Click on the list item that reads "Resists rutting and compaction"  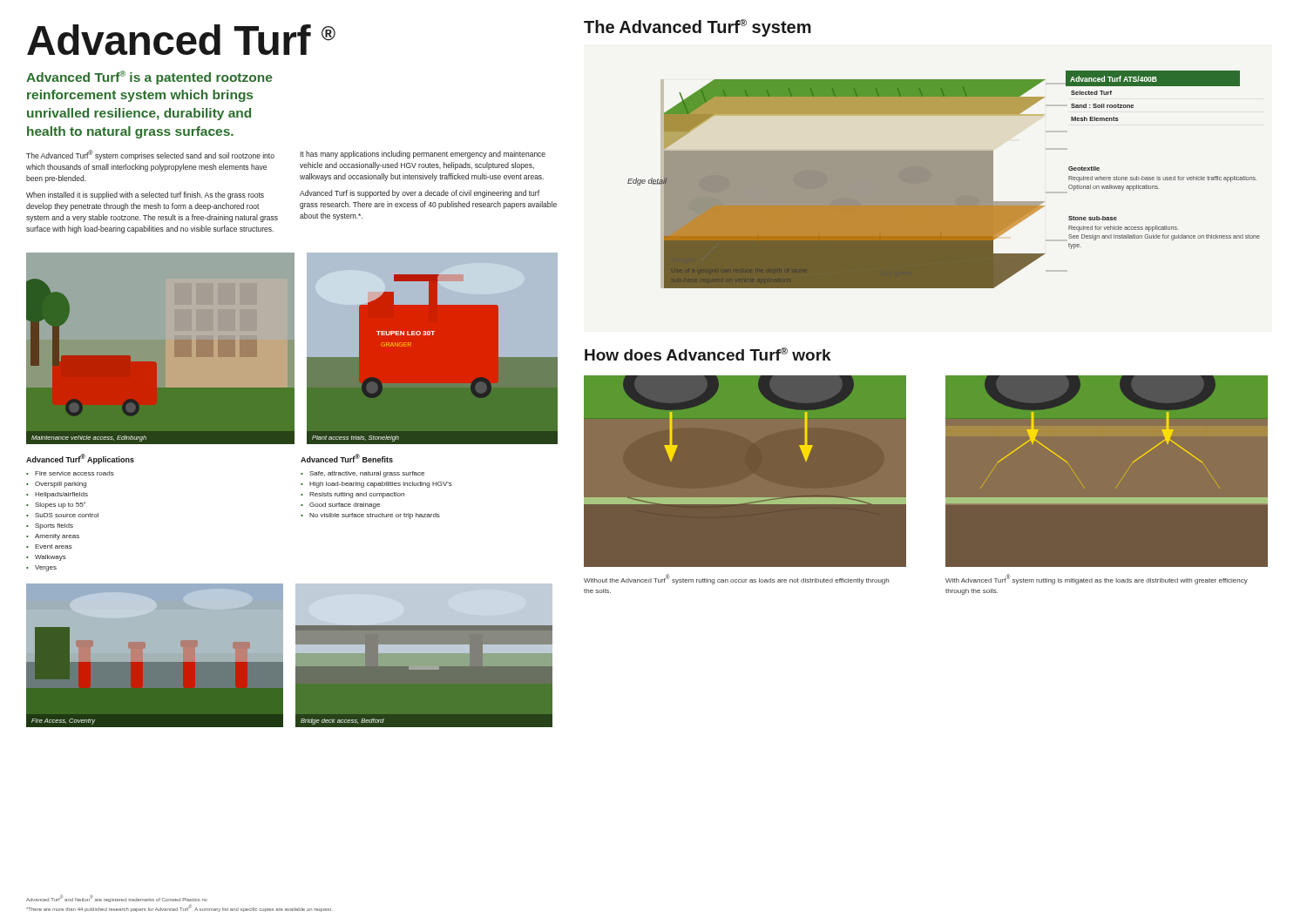point(357,494)
